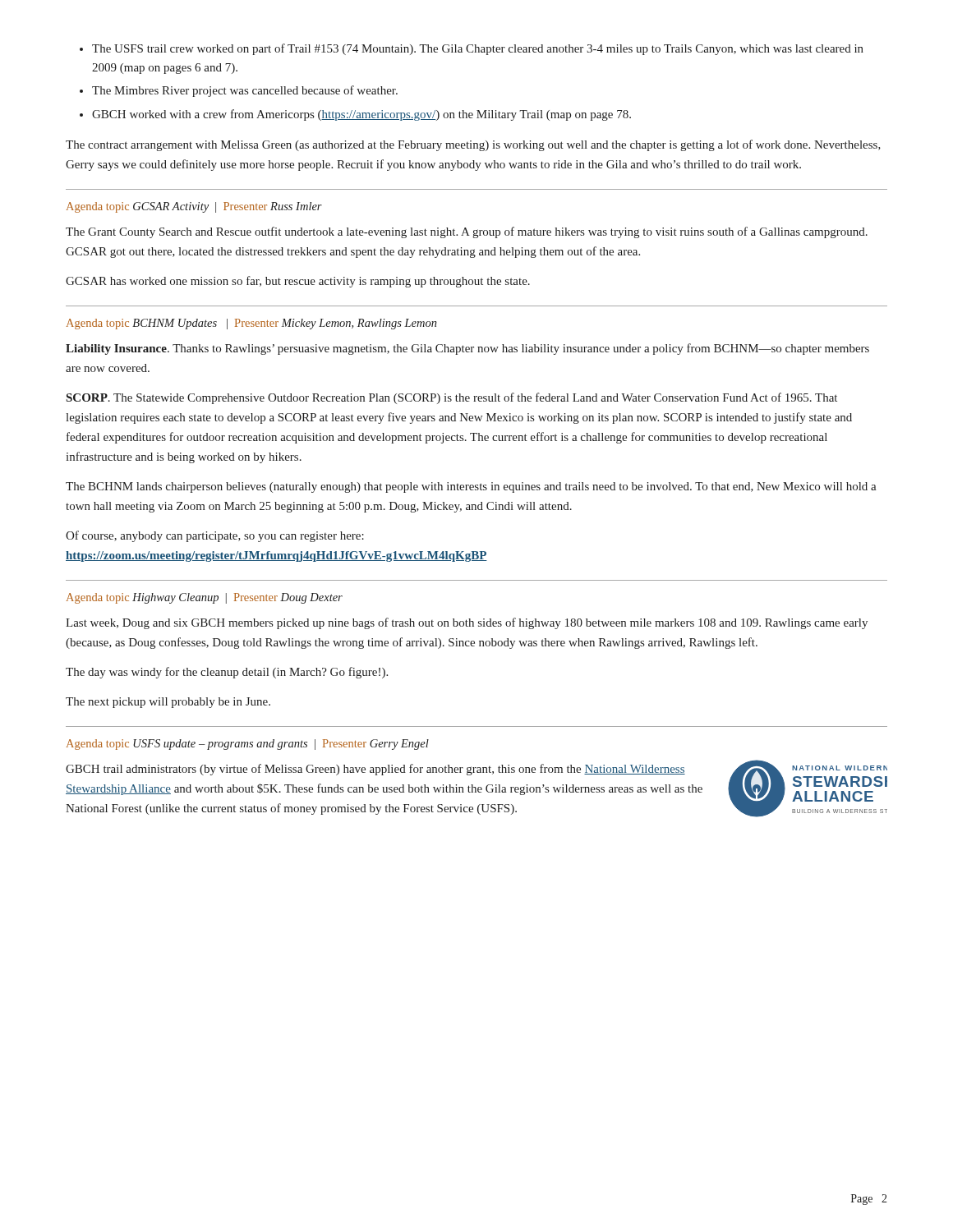Locate the section header that says "Agenda topic BCHNM Updates | Presenter Mickey"
Viewport: 953px width, 1232px height.
coord(251,323)
